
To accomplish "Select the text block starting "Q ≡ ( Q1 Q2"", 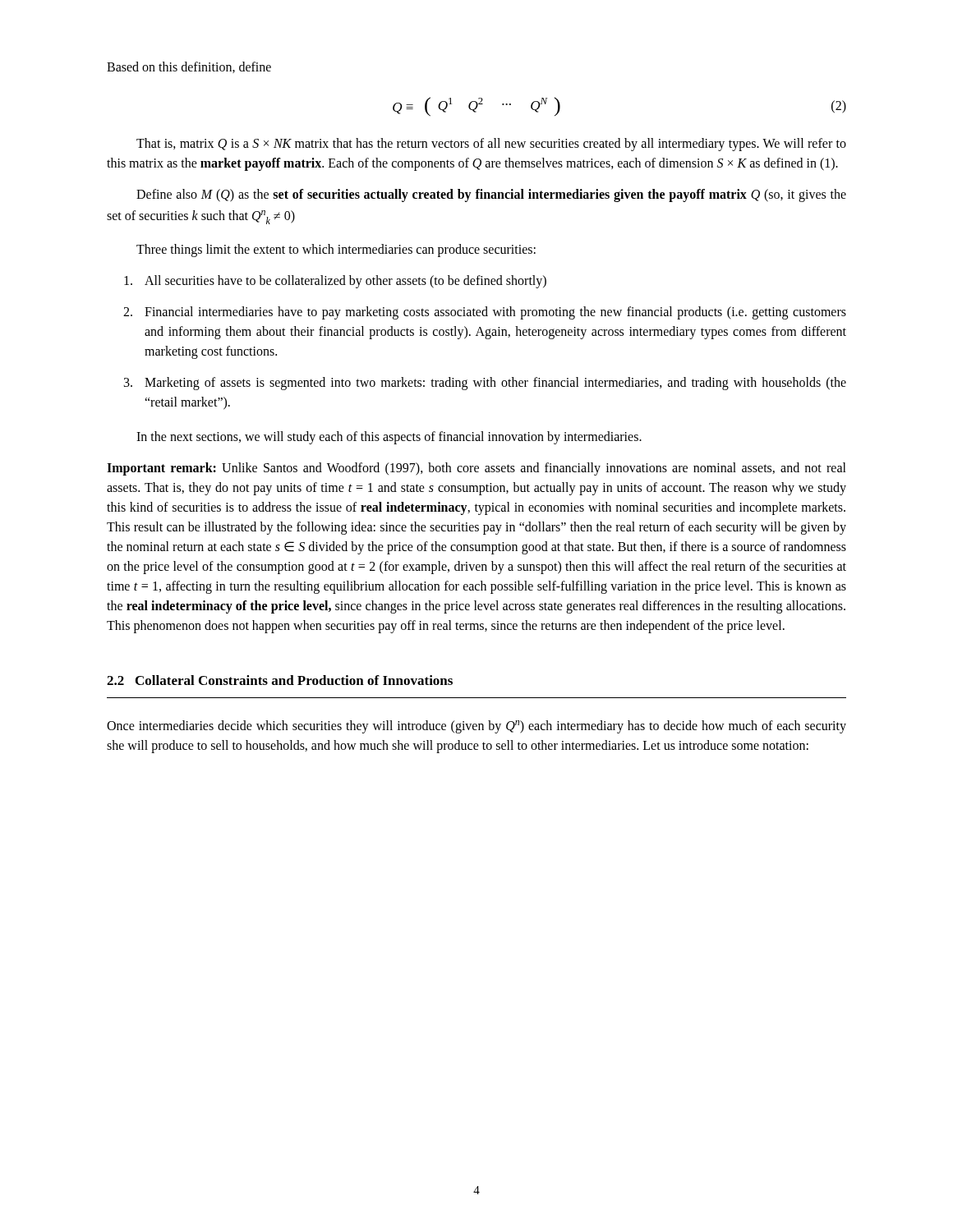I will pos(476,106).
